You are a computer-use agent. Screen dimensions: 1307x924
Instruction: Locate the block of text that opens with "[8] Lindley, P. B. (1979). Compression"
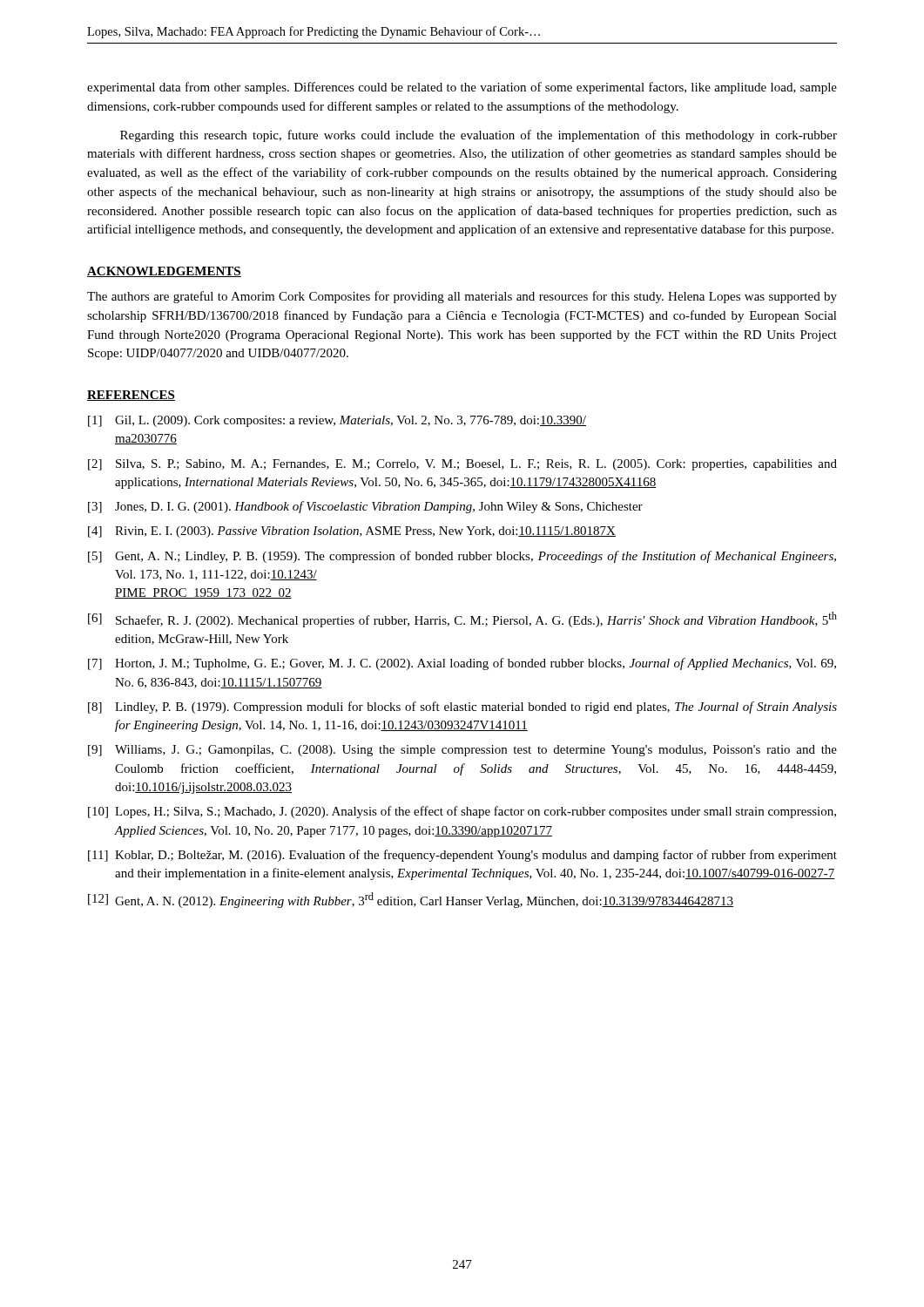[x=462, y=716]
